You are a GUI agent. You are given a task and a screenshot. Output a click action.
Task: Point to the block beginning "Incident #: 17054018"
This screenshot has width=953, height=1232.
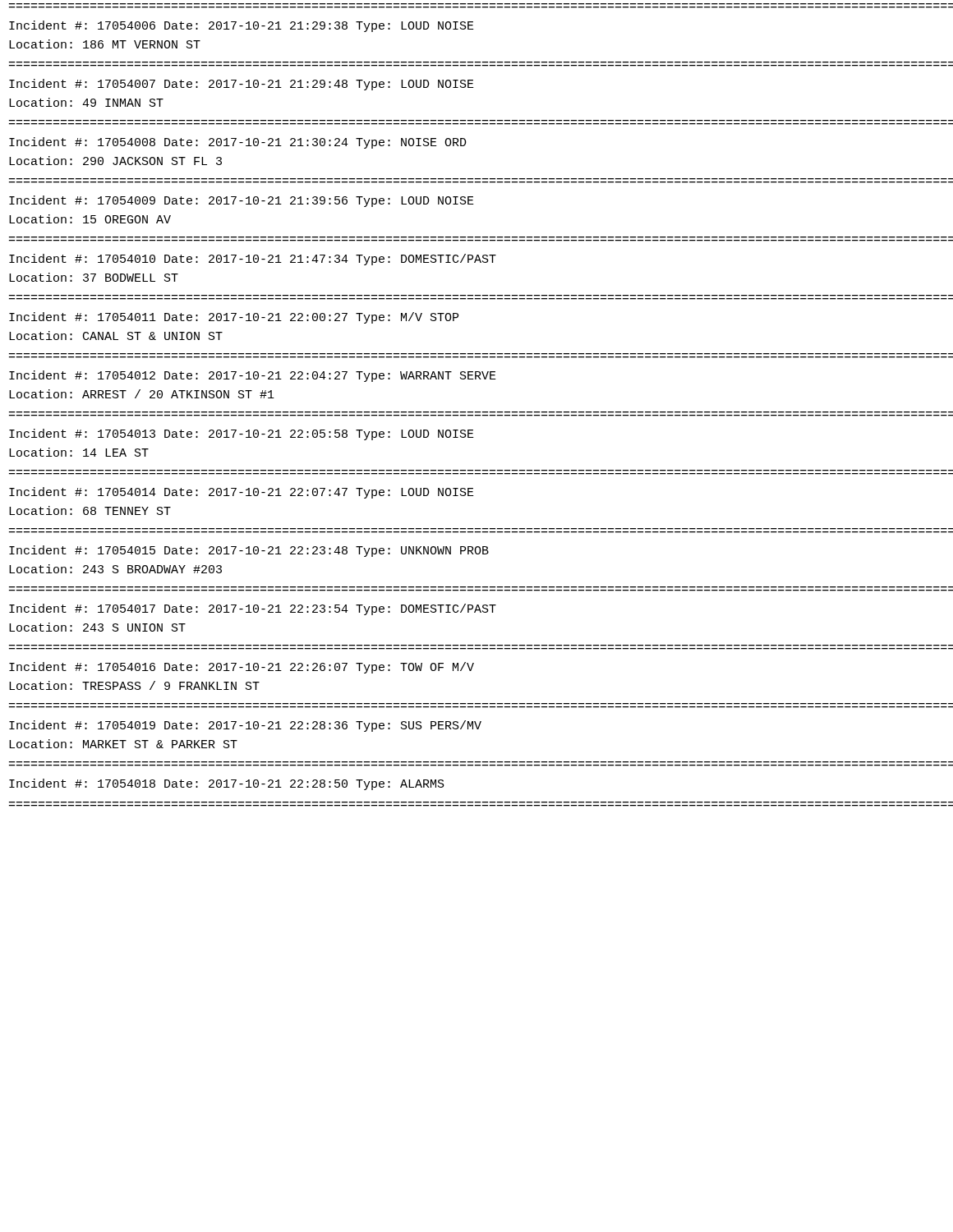pyautogui.click(x=227, y=784)
